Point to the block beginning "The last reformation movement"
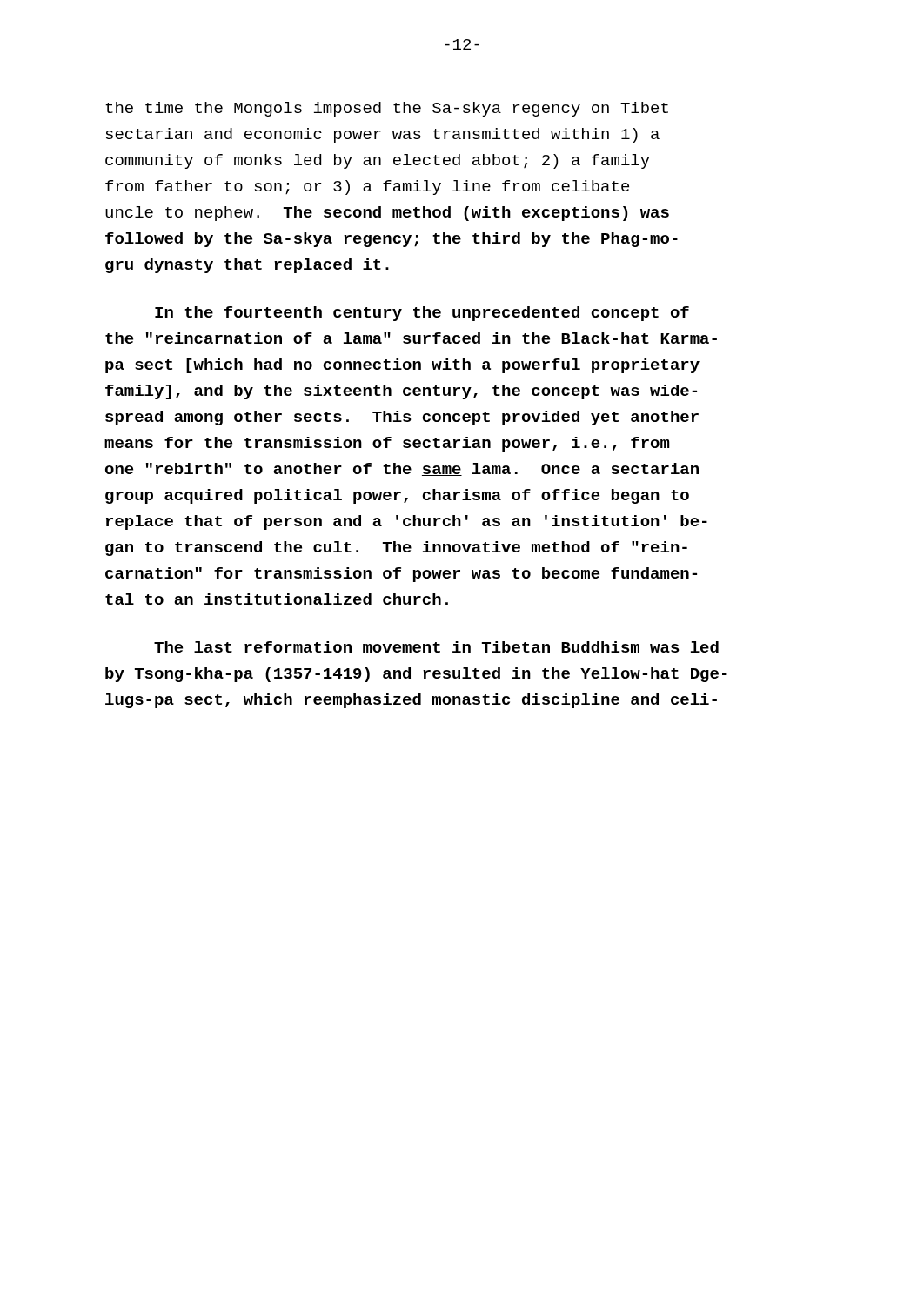 (471, 672)
